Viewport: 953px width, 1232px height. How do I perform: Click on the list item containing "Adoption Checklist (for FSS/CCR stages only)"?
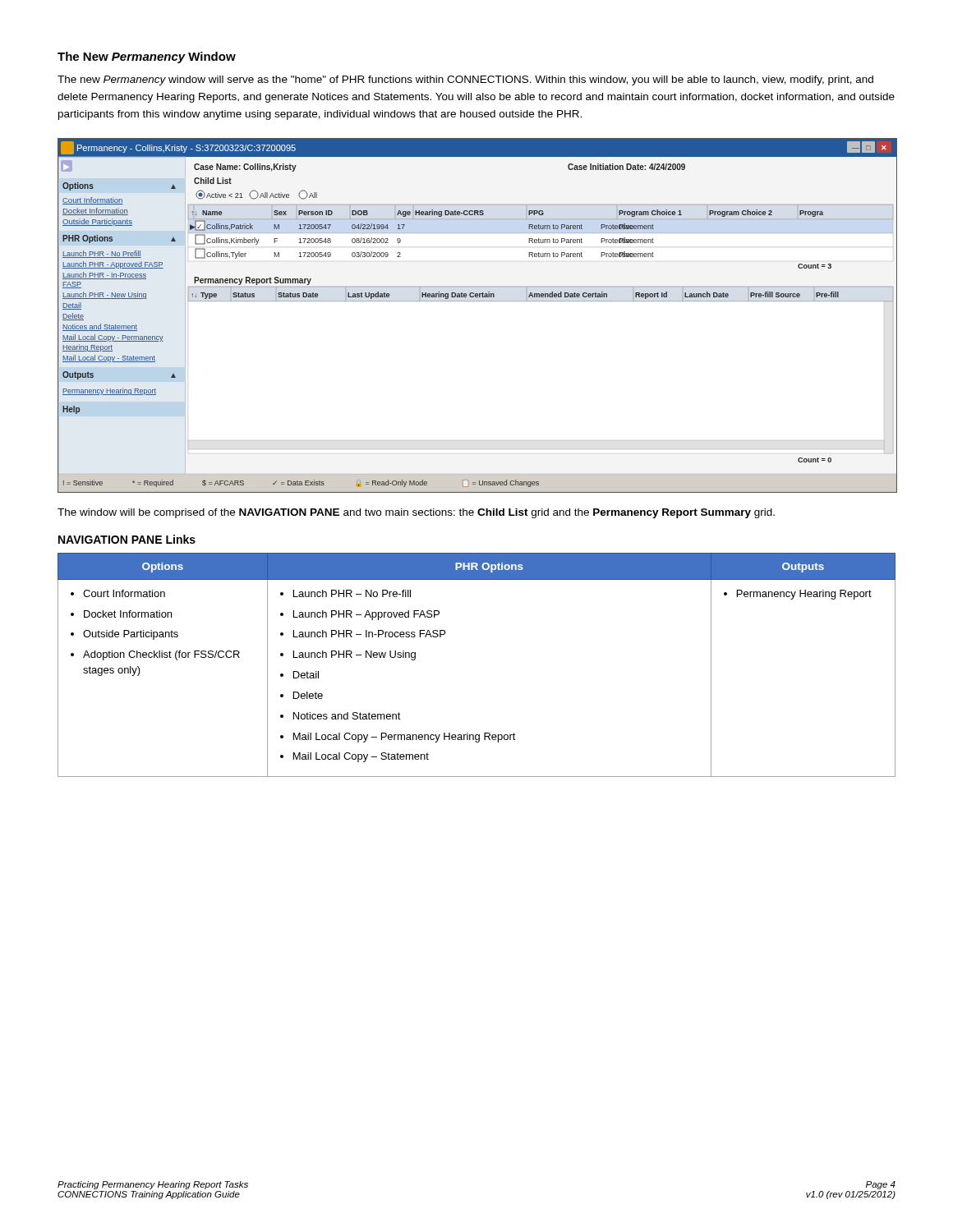162,662
